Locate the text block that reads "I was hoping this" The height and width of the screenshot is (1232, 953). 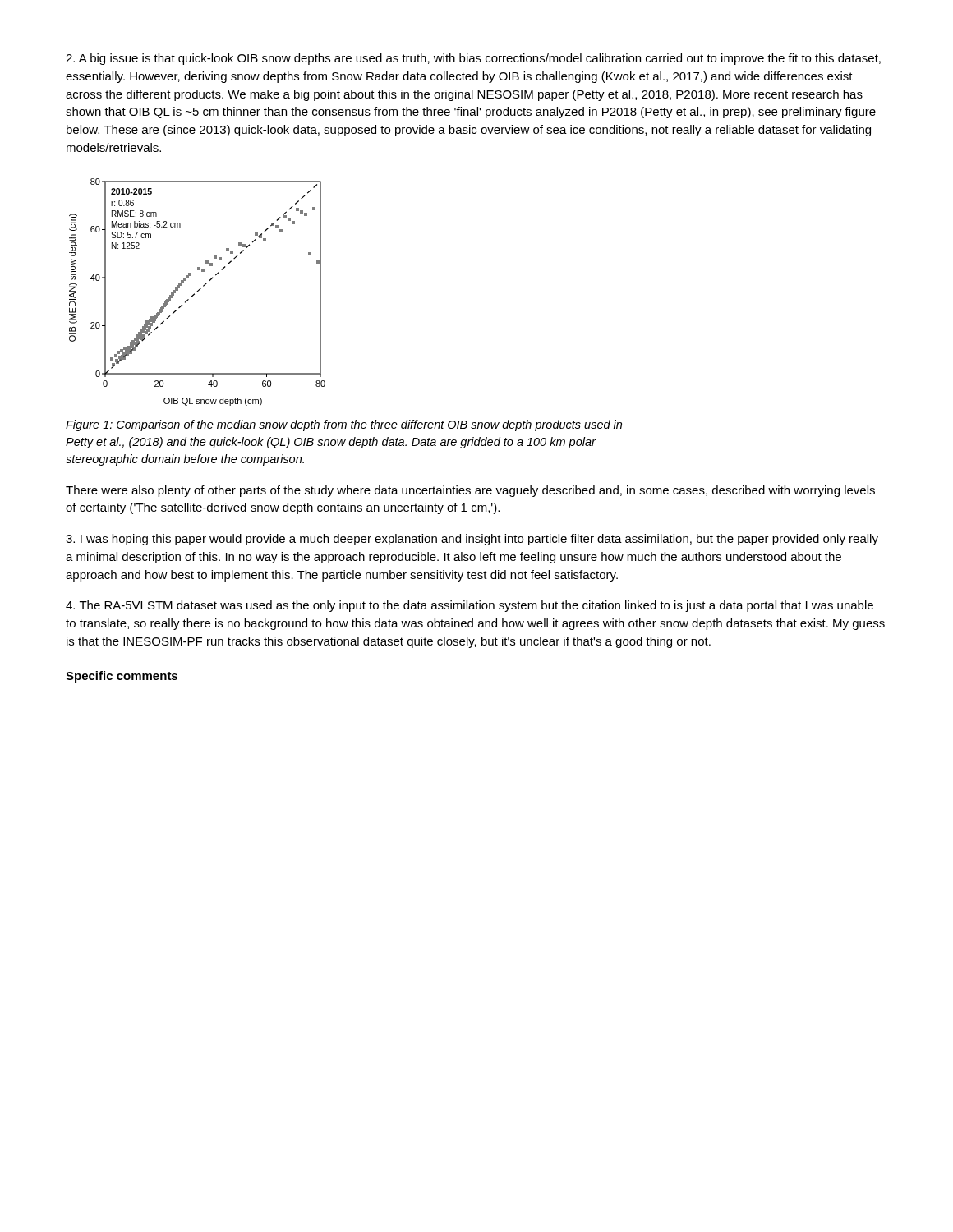472,556
